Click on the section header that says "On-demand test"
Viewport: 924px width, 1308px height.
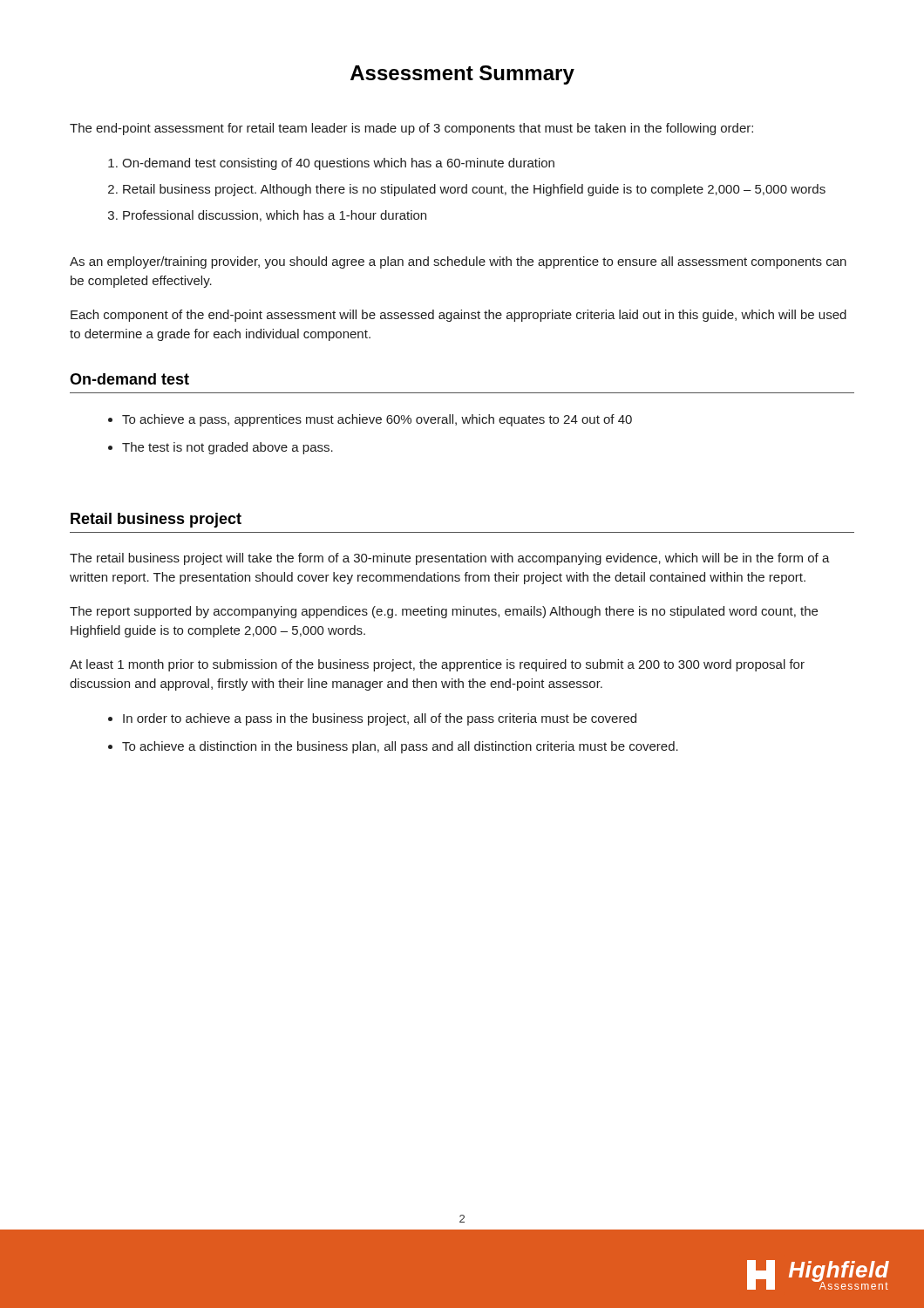(129, 379)
